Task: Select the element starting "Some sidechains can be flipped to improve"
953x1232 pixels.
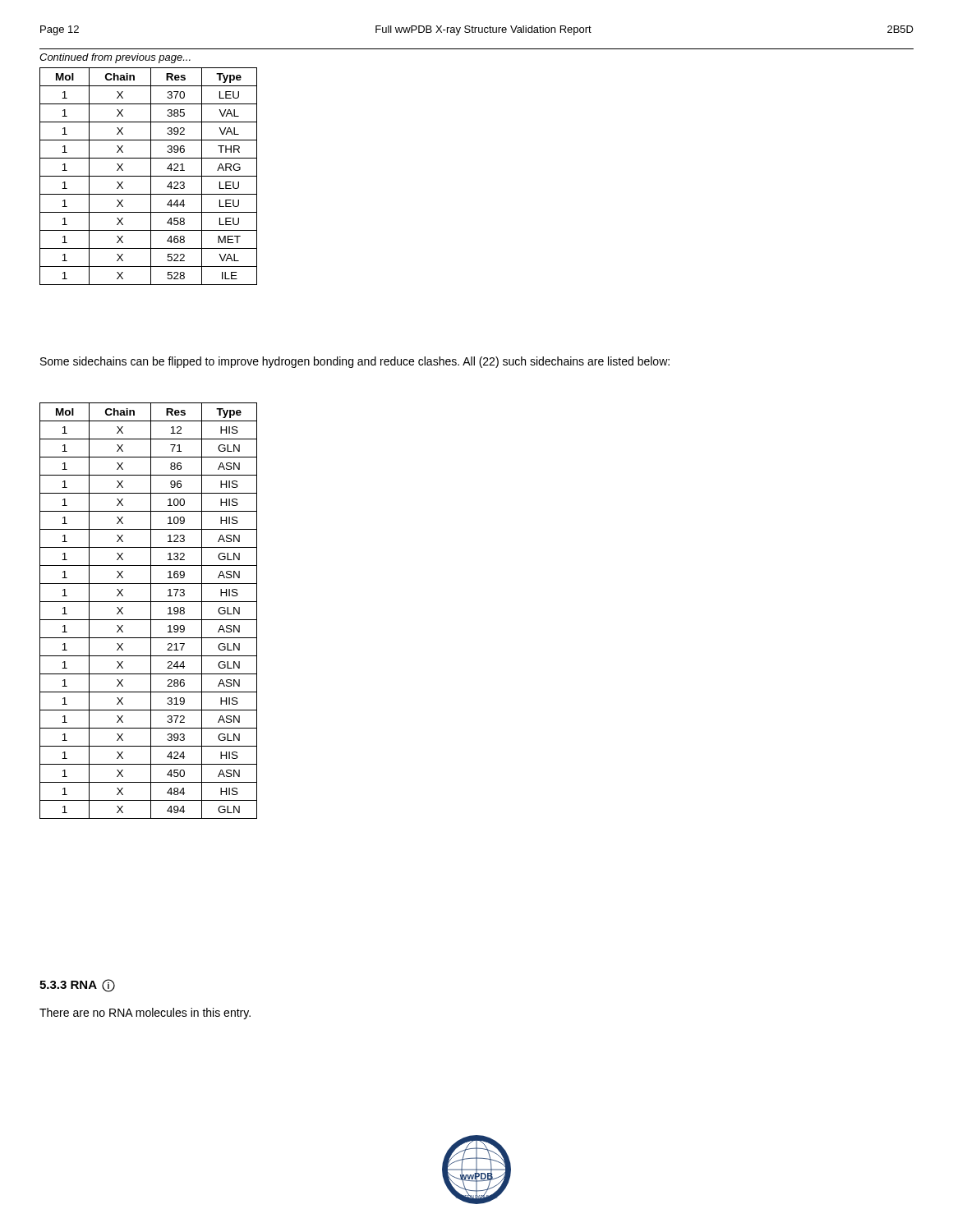Action: point(355,361)
